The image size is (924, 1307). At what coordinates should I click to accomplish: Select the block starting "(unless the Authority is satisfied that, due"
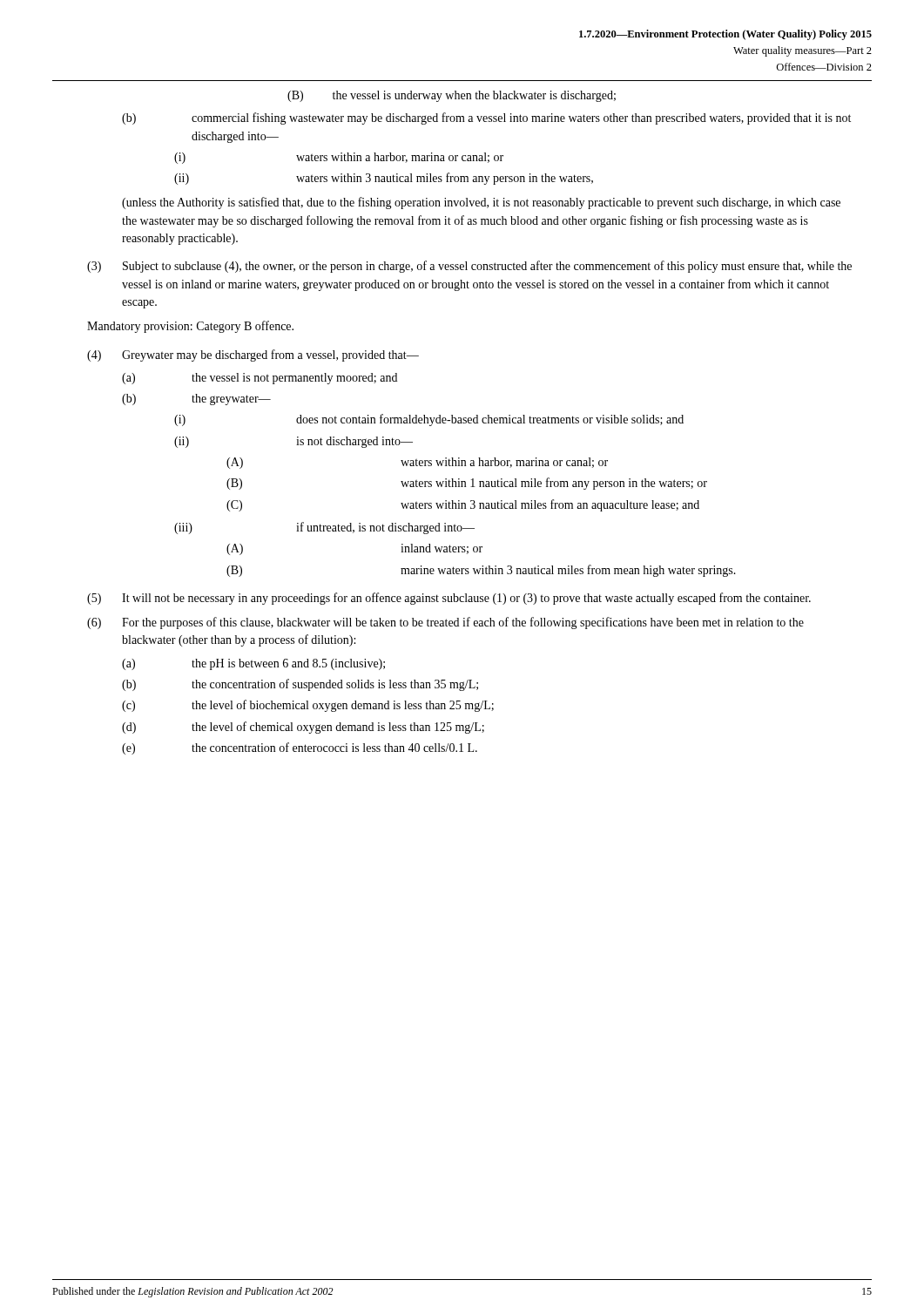tap(481, 221)
